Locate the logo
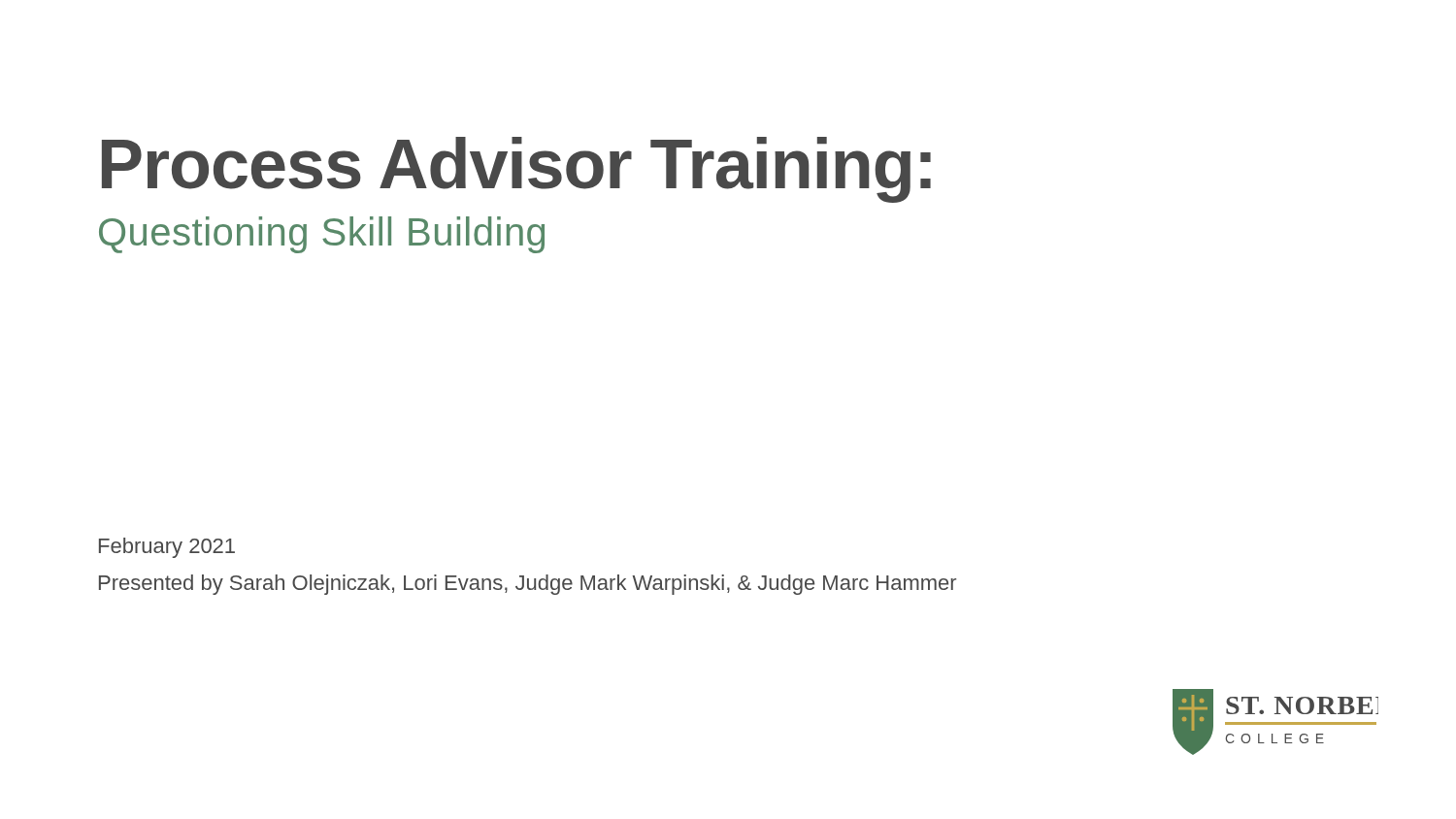The image size is (1456, 819). tap(1272, 722)
